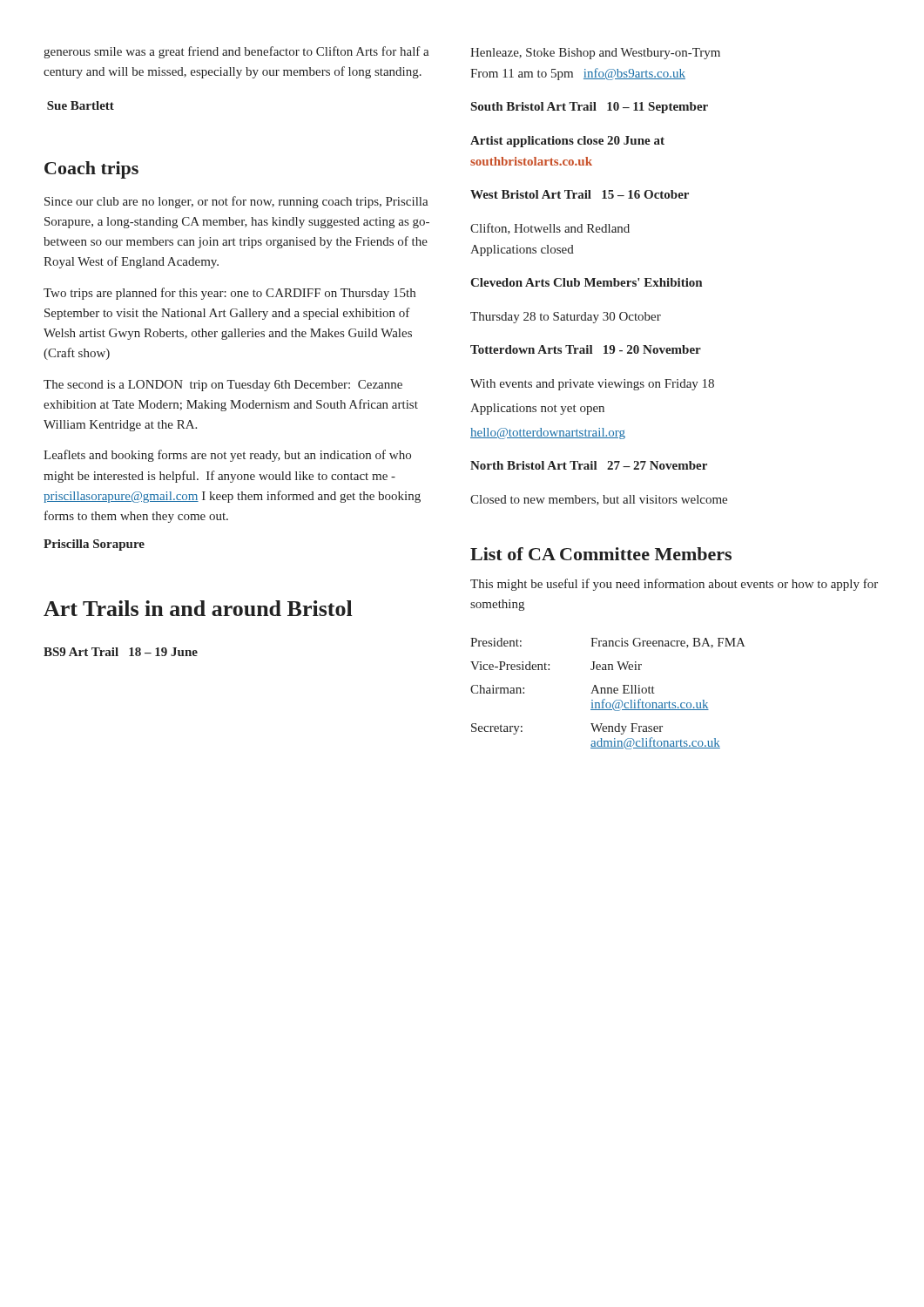
Task: Where does it say "Priscilla Sorapure"?
Action: [94, 544]
